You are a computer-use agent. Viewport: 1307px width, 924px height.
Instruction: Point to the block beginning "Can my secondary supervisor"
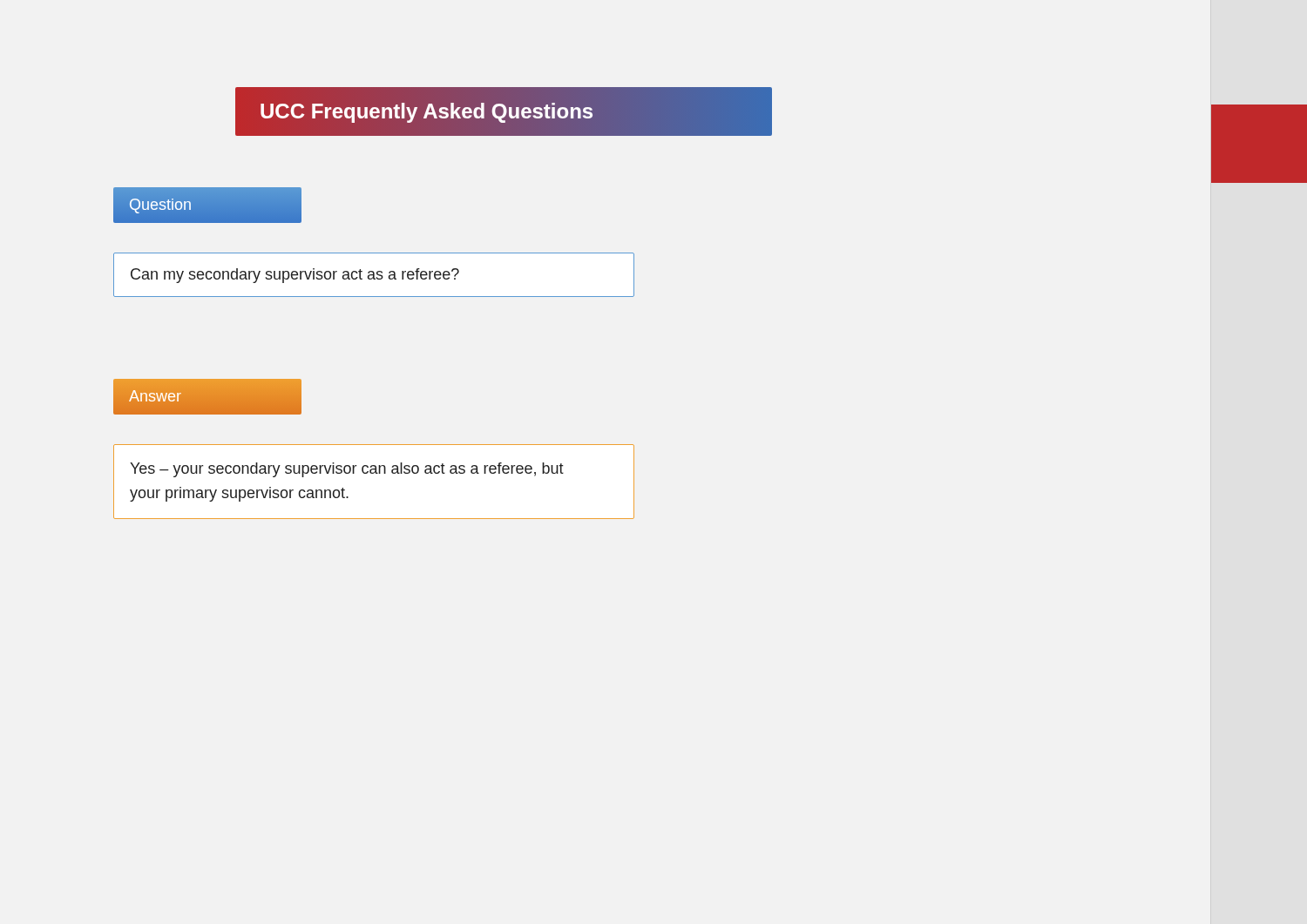(x=295, y=274)
